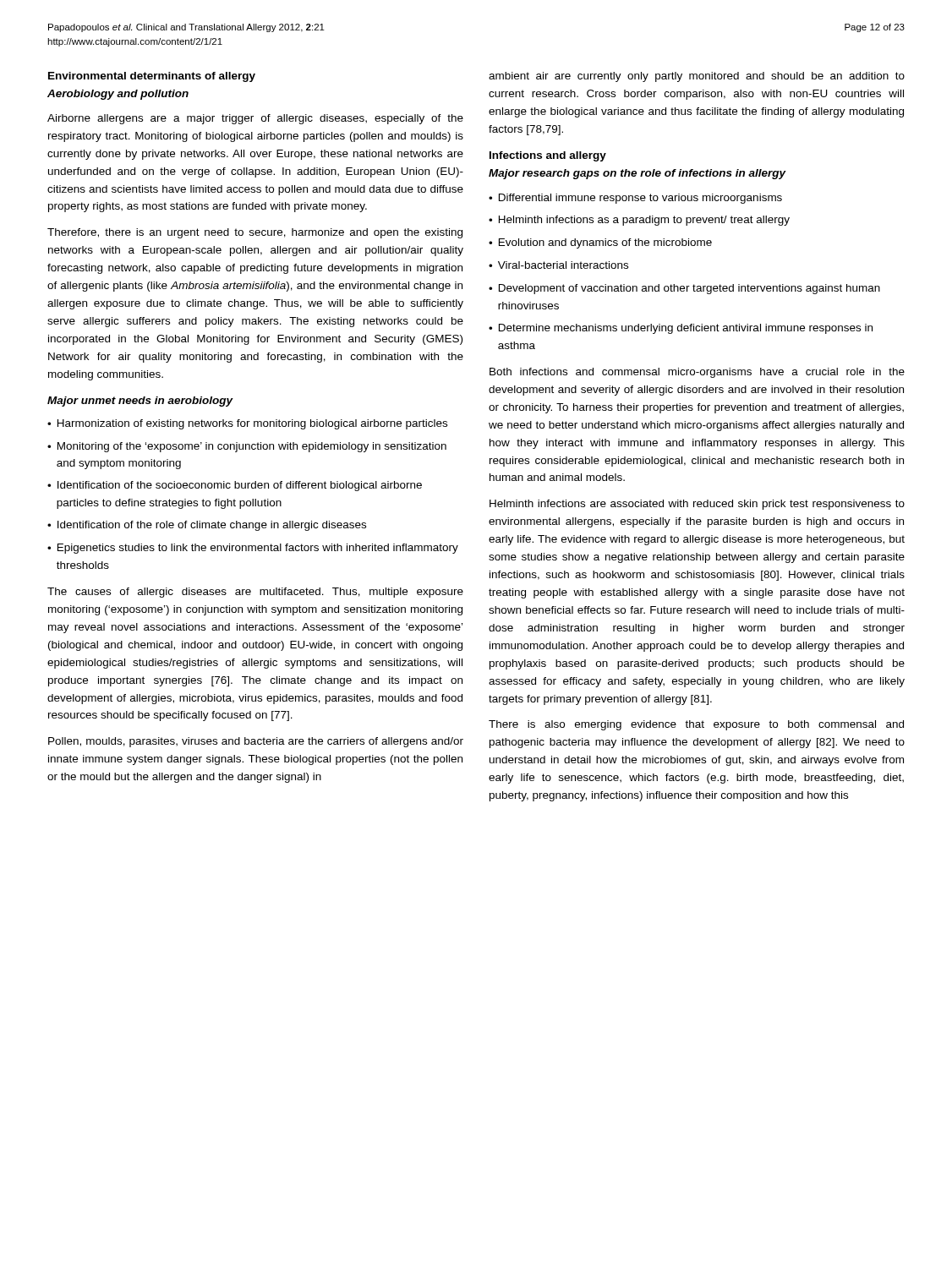This screenshot has width=952, height=1268.
Task: Locate the text starting "Pollen, moulds, parasites, viruses and bacteria are the"
Action: (255, 759)
